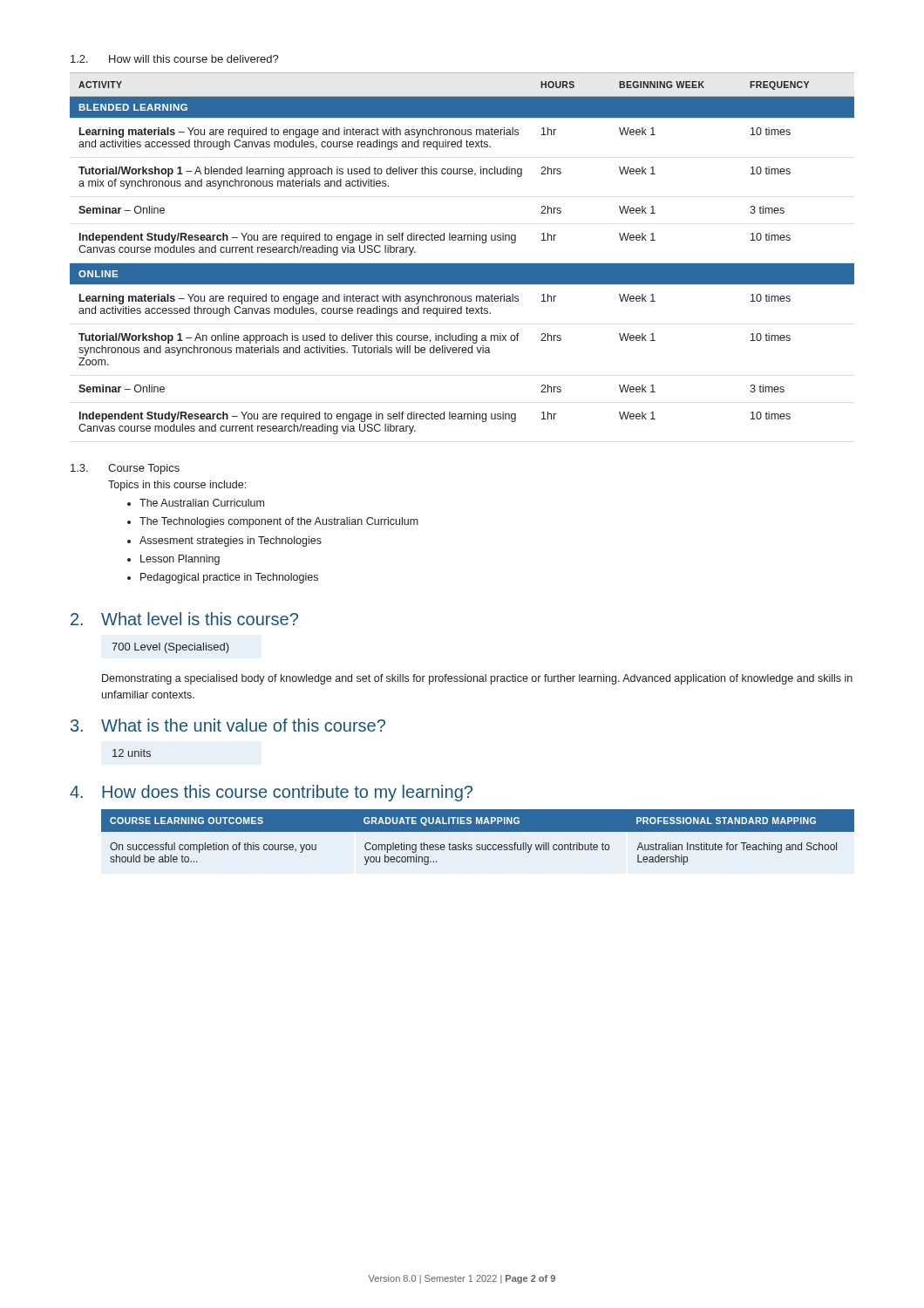The height and width of the screenshot is (1308, 924).
Task: Locate the block of text that opens with "Pedagogical practice in"
Action: [x=229, y=577]
